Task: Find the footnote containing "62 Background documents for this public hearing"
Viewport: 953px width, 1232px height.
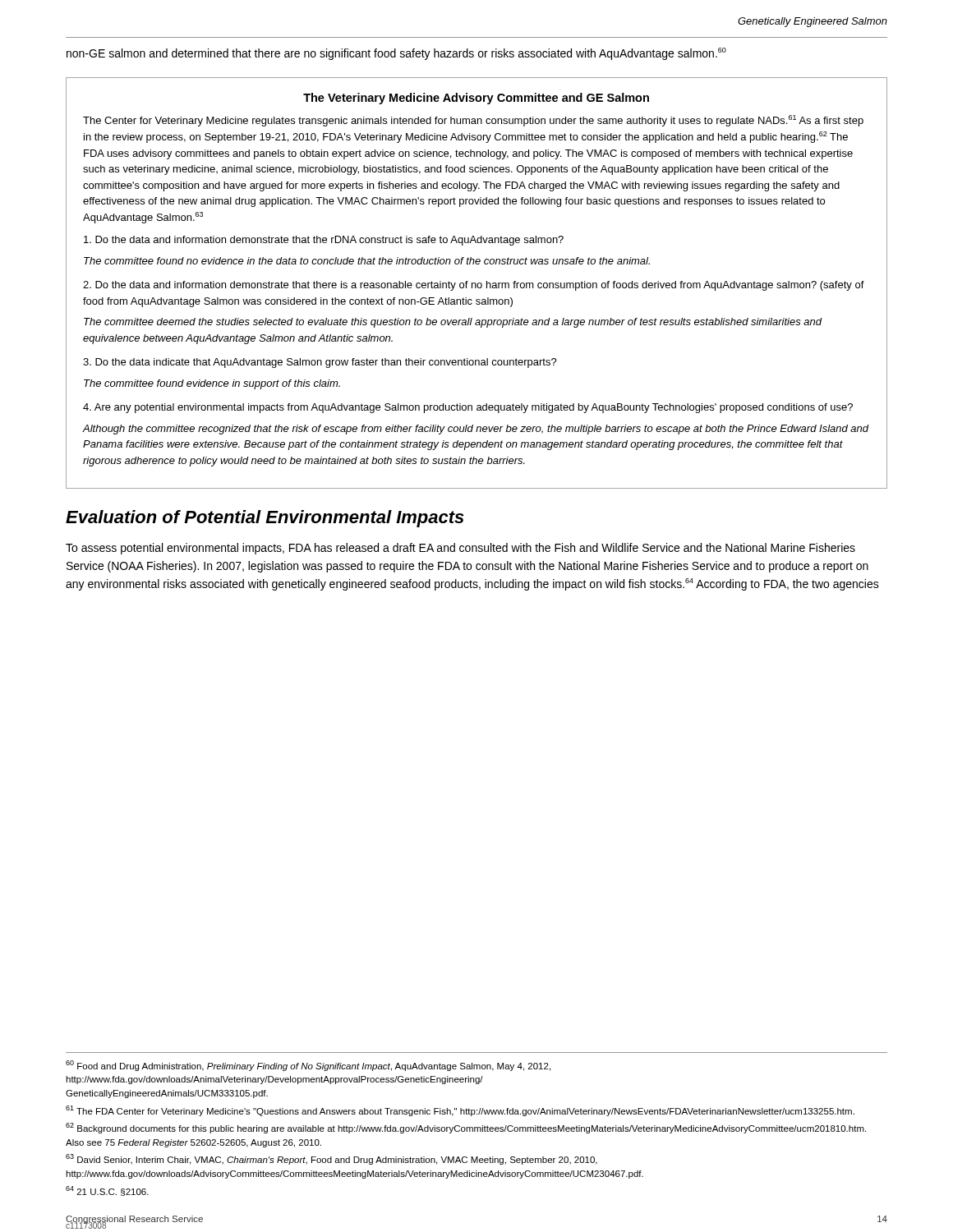Action: coord(466,1134)
